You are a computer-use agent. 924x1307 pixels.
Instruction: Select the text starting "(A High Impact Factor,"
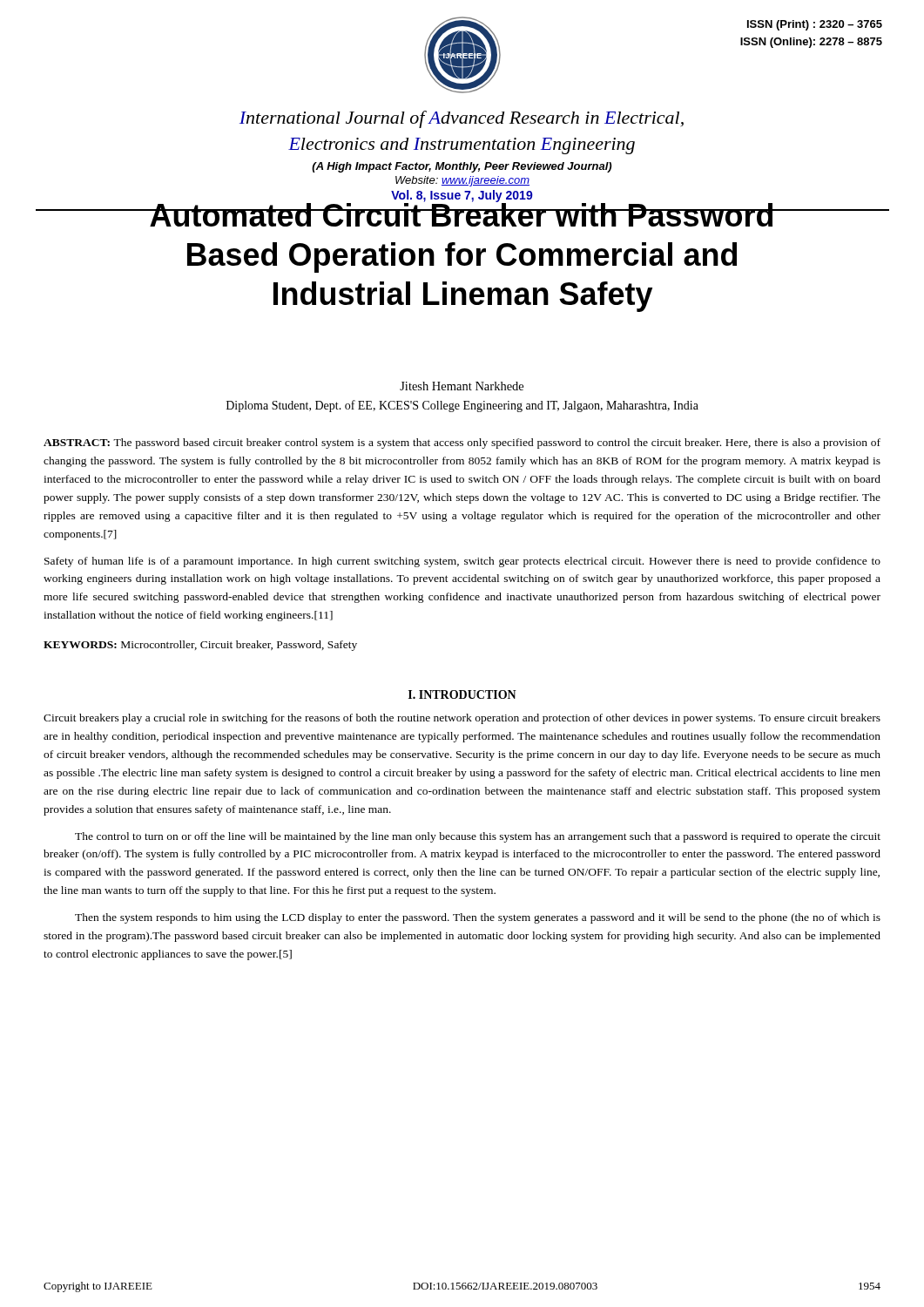click(462, 166)
